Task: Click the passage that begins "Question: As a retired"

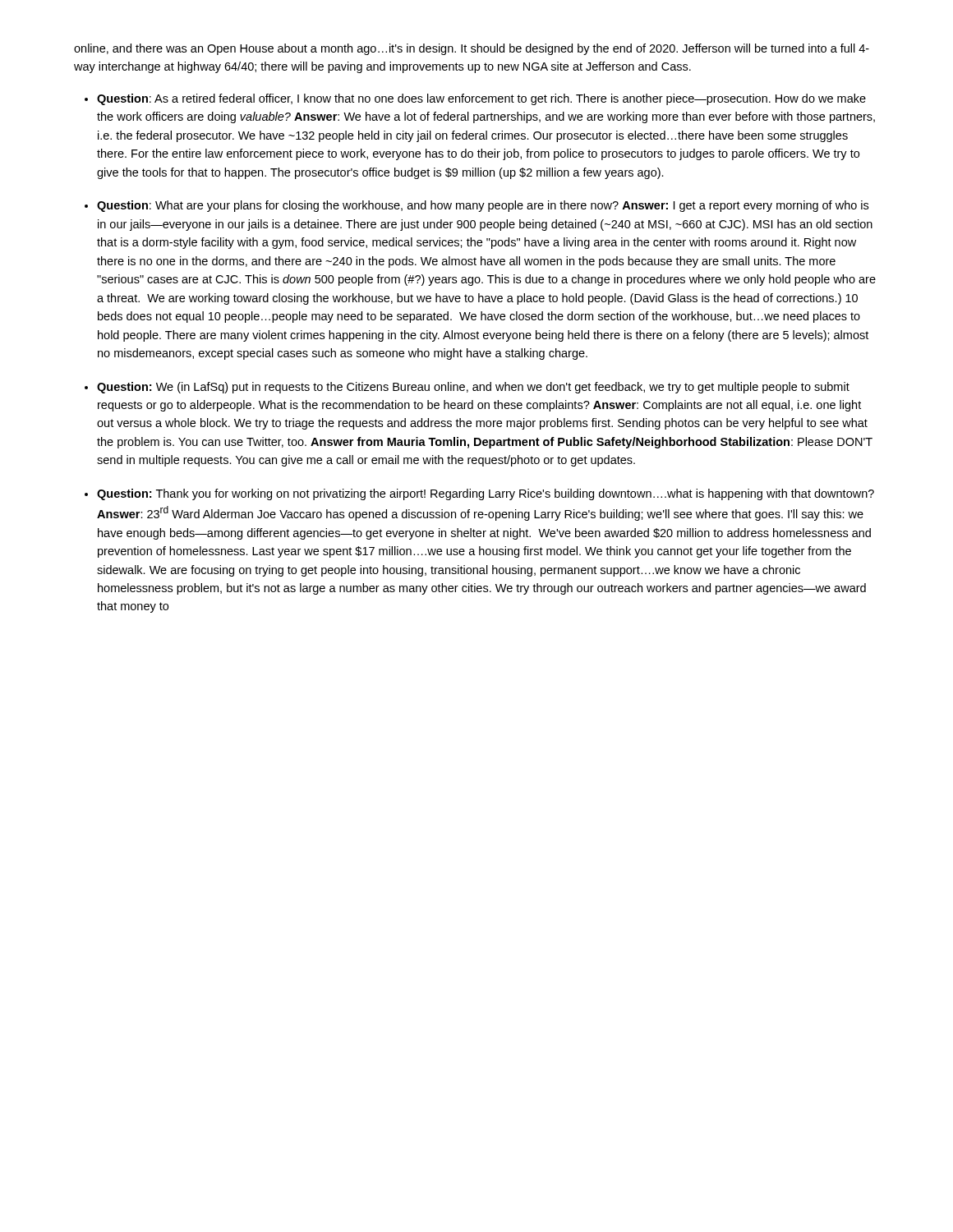Action: click(486, 135)
